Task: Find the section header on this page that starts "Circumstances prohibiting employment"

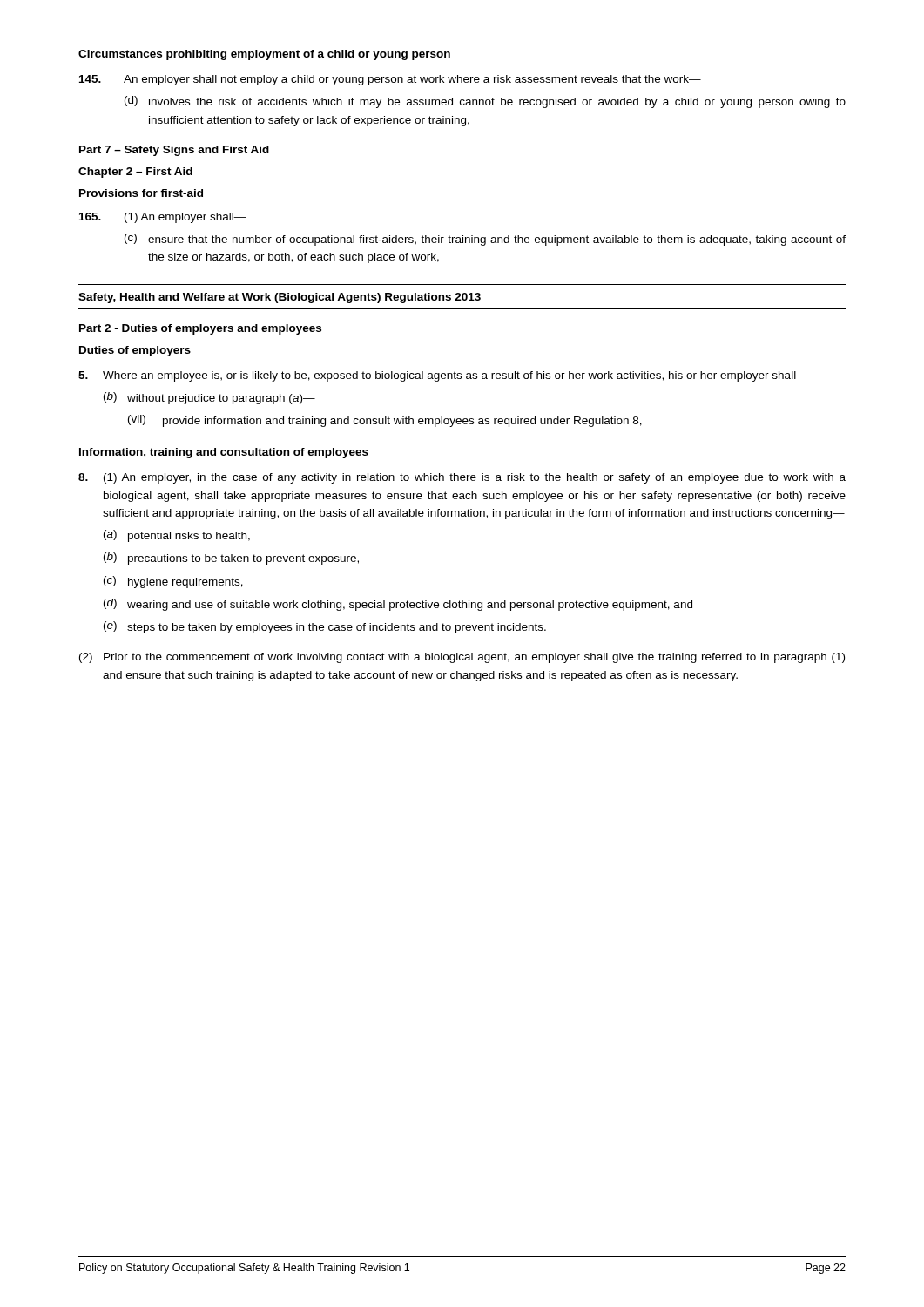Action: pos(265,54)
